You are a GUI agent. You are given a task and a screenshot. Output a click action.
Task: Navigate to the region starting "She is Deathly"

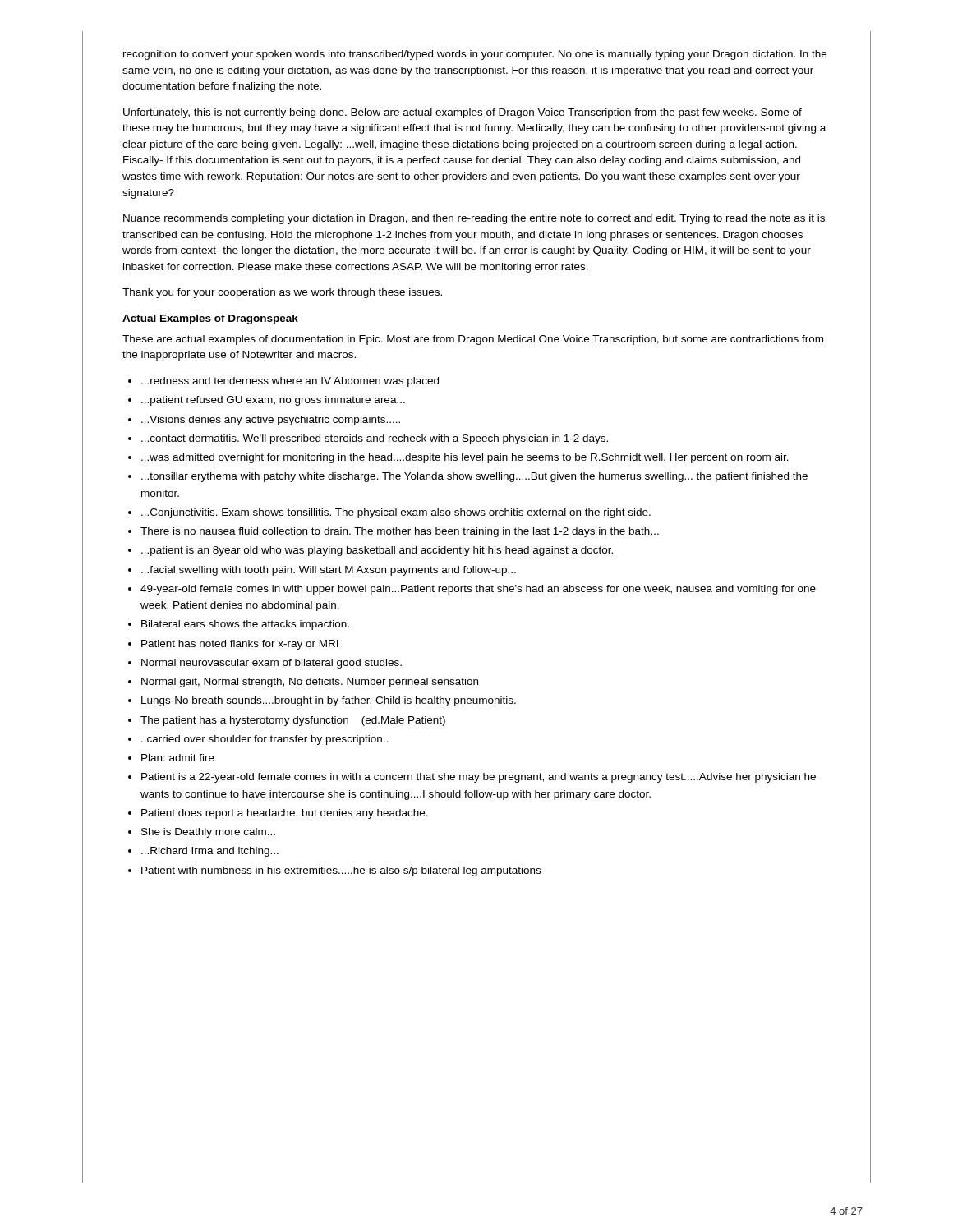(x=208, y=832)
